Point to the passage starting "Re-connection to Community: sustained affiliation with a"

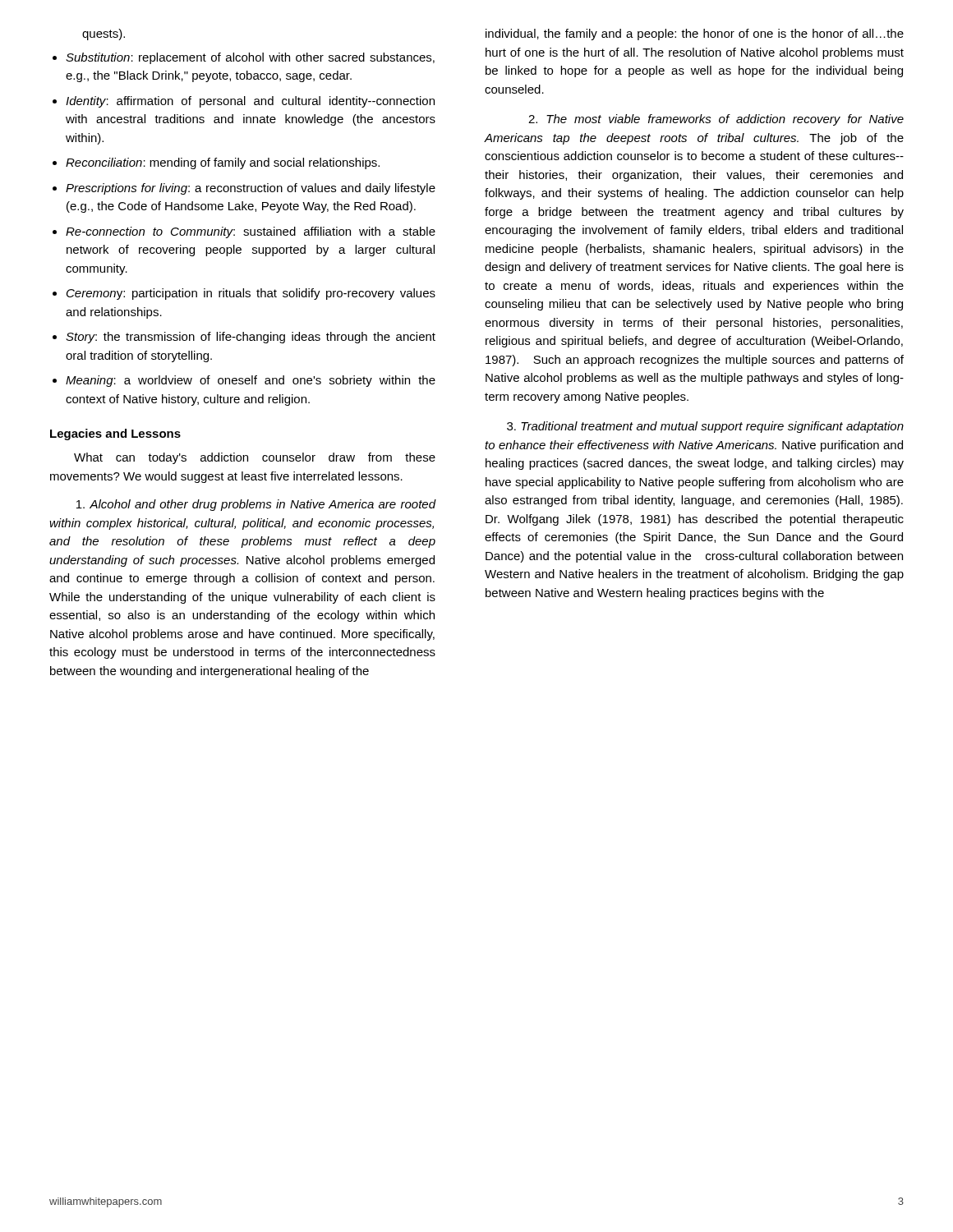[251, 250]
